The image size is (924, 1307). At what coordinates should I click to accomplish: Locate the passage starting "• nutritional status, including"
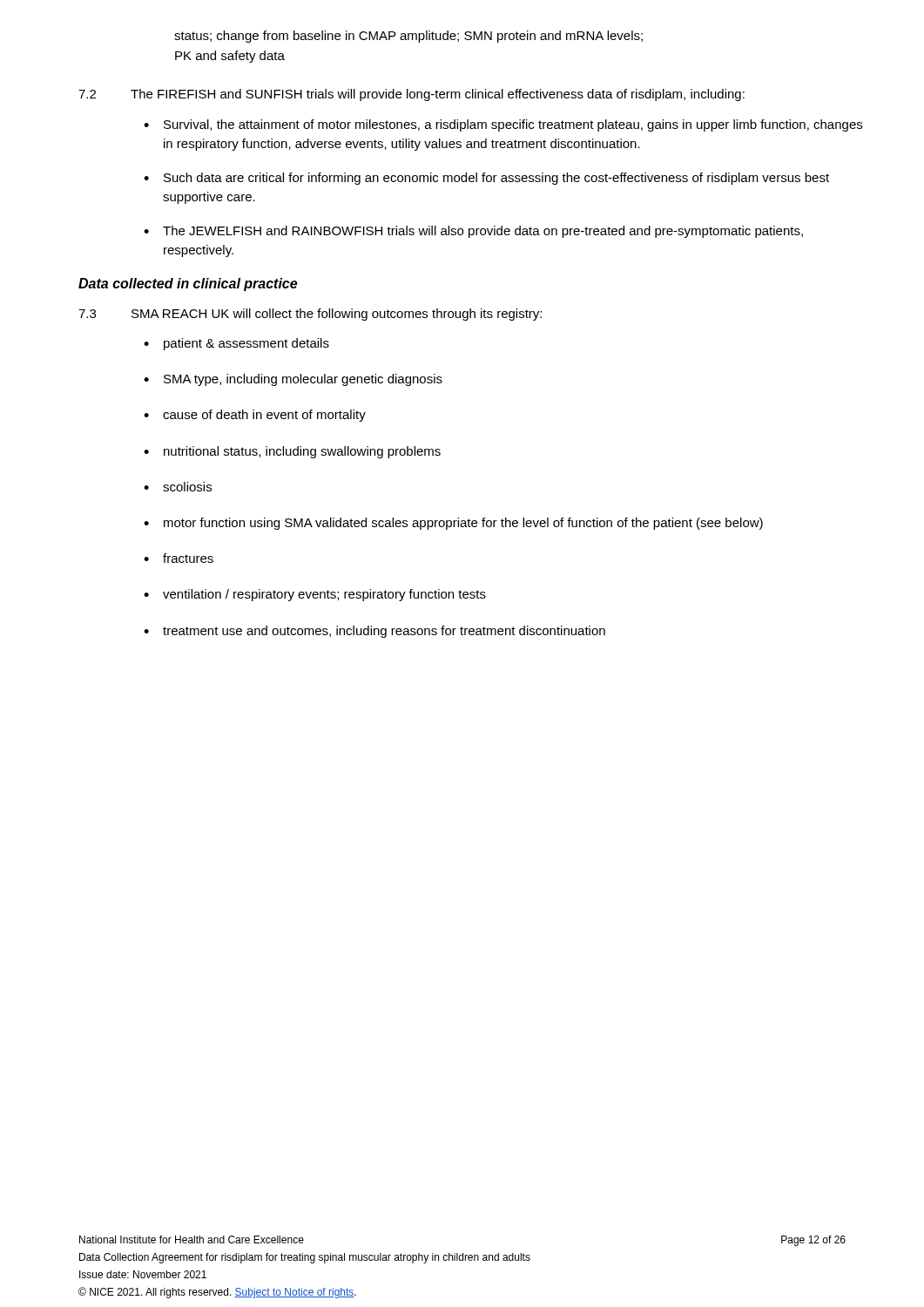292,452
